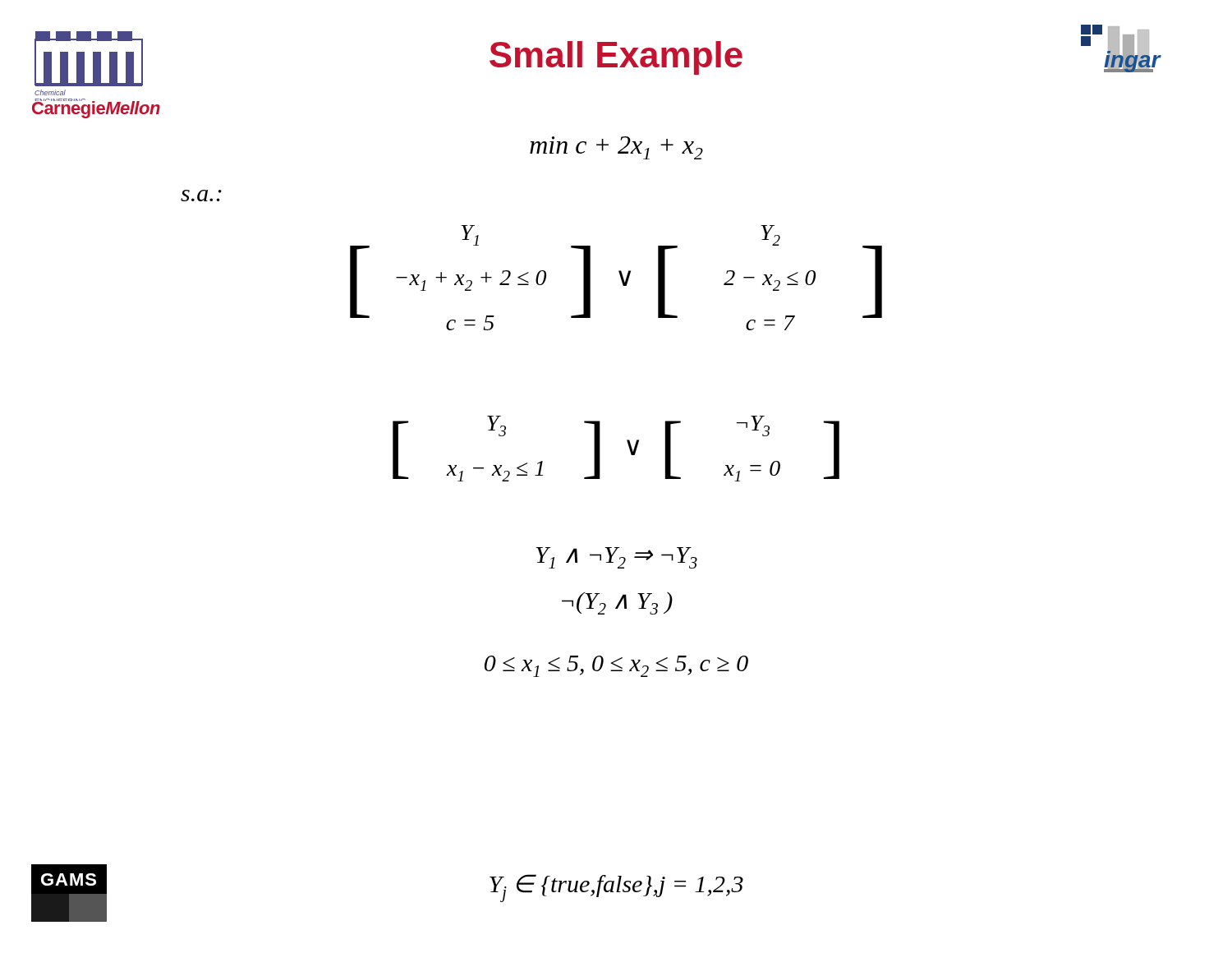Locate the passage starting "0 ≤ x1 ≤"
1232x953 pixels.
click(616, 665)
